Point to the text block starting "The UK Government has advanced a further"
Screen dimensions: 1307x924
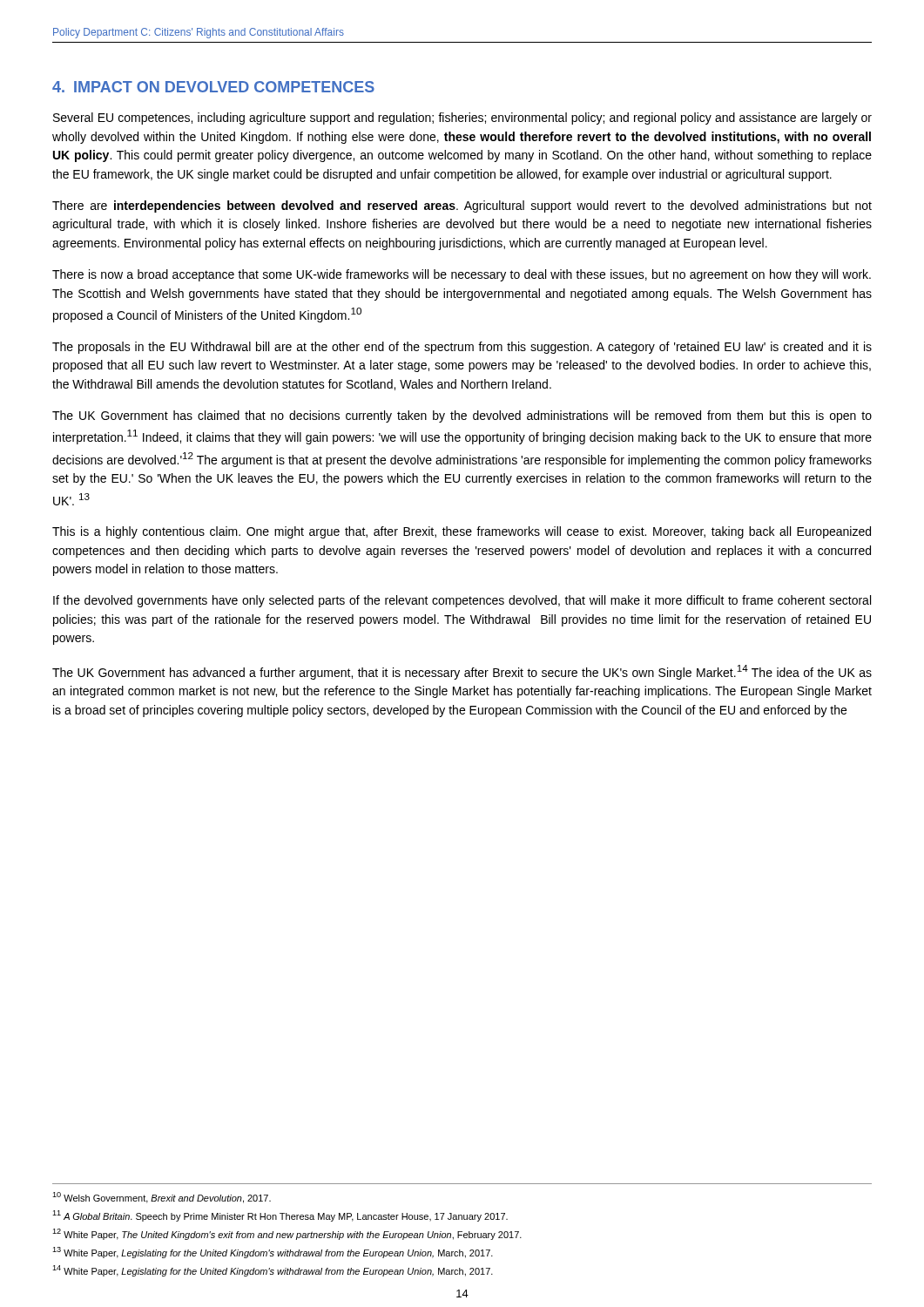462,690
